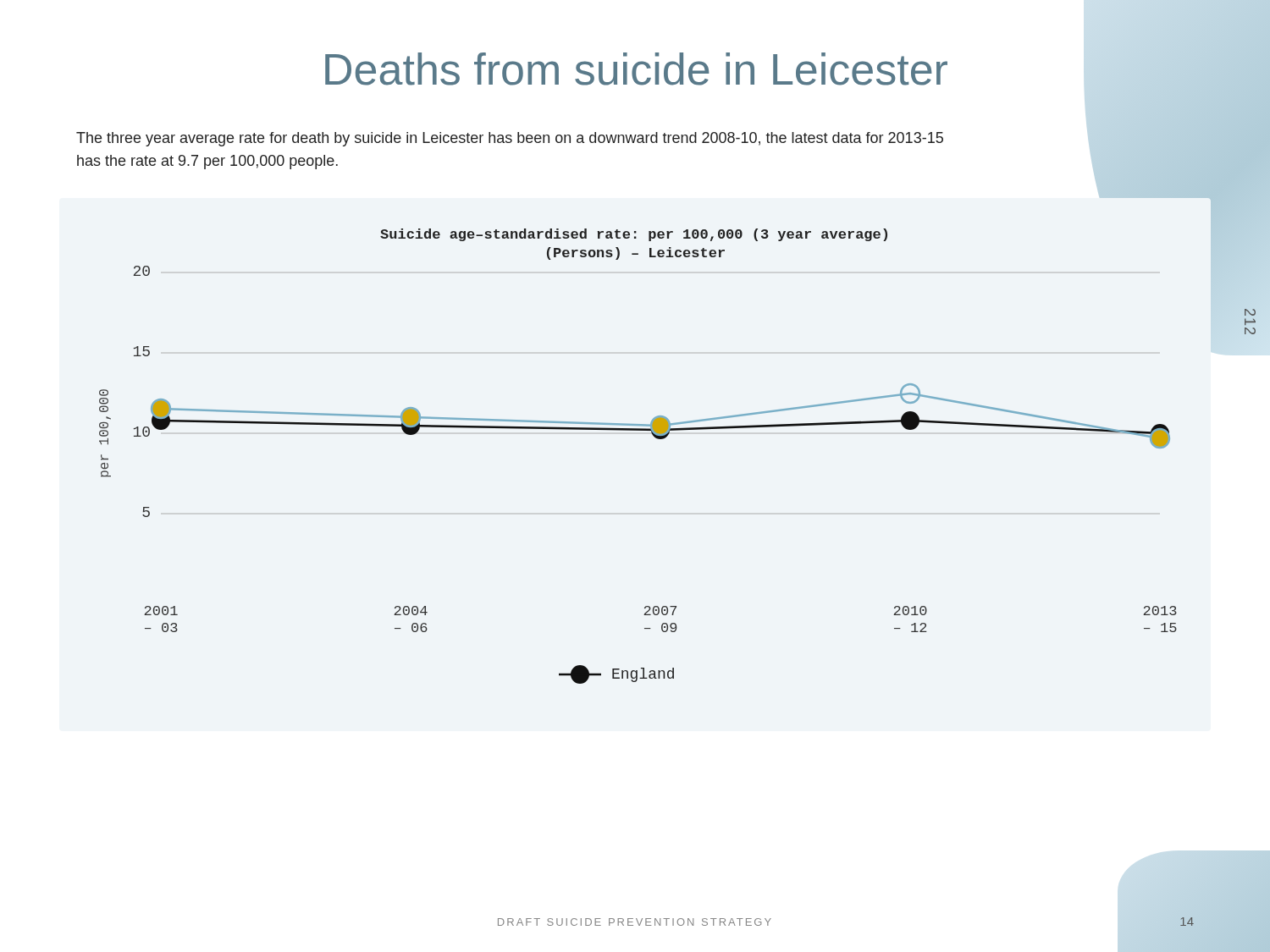The width and height of the screenshot is (1270, 952).
Task: Where is the title that starts "Deaths from suicide"?
Action: 635,69
